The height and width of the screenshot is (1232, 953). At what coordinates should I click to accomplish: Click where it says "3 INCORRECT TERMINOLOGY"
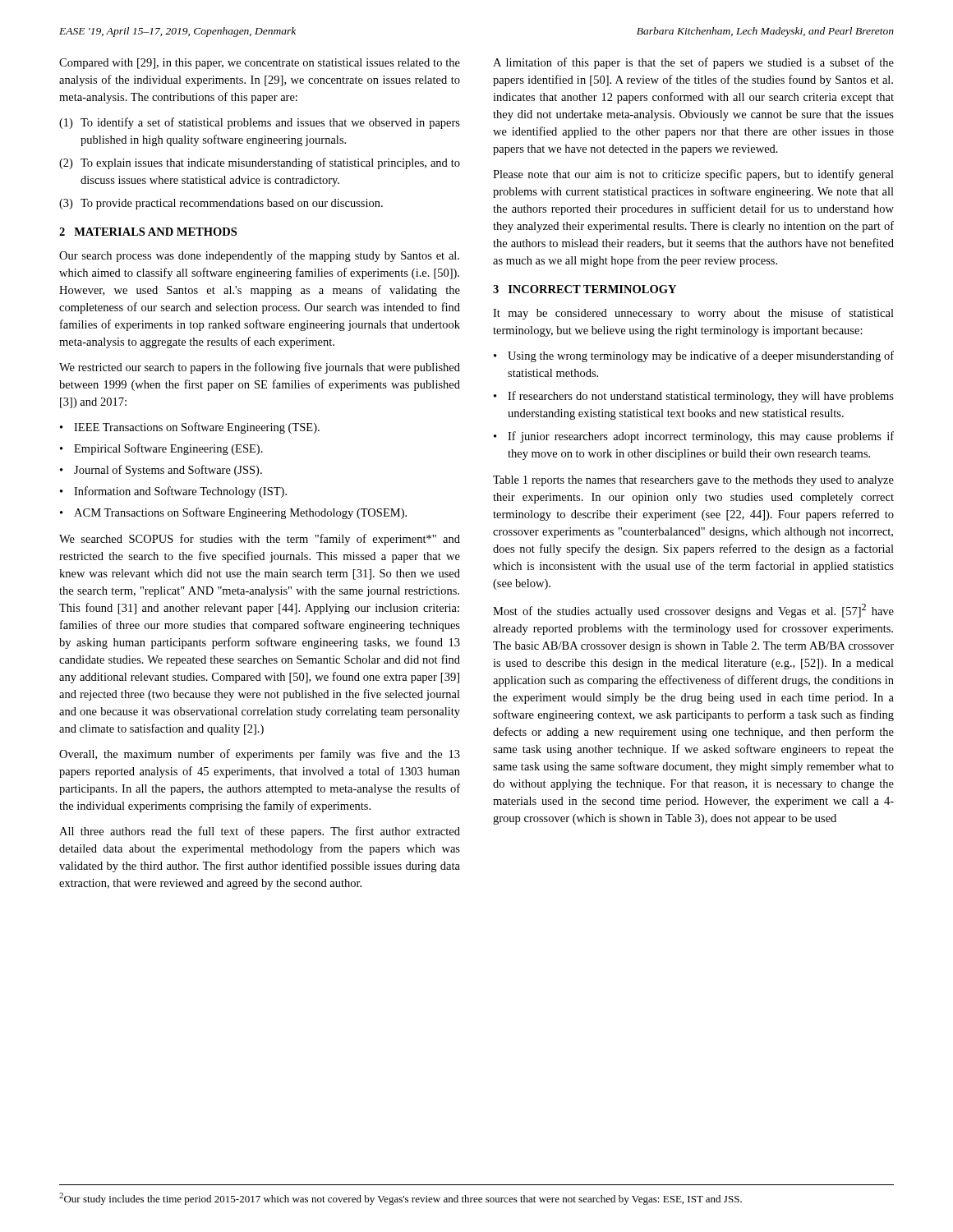[x=585, y=289]
